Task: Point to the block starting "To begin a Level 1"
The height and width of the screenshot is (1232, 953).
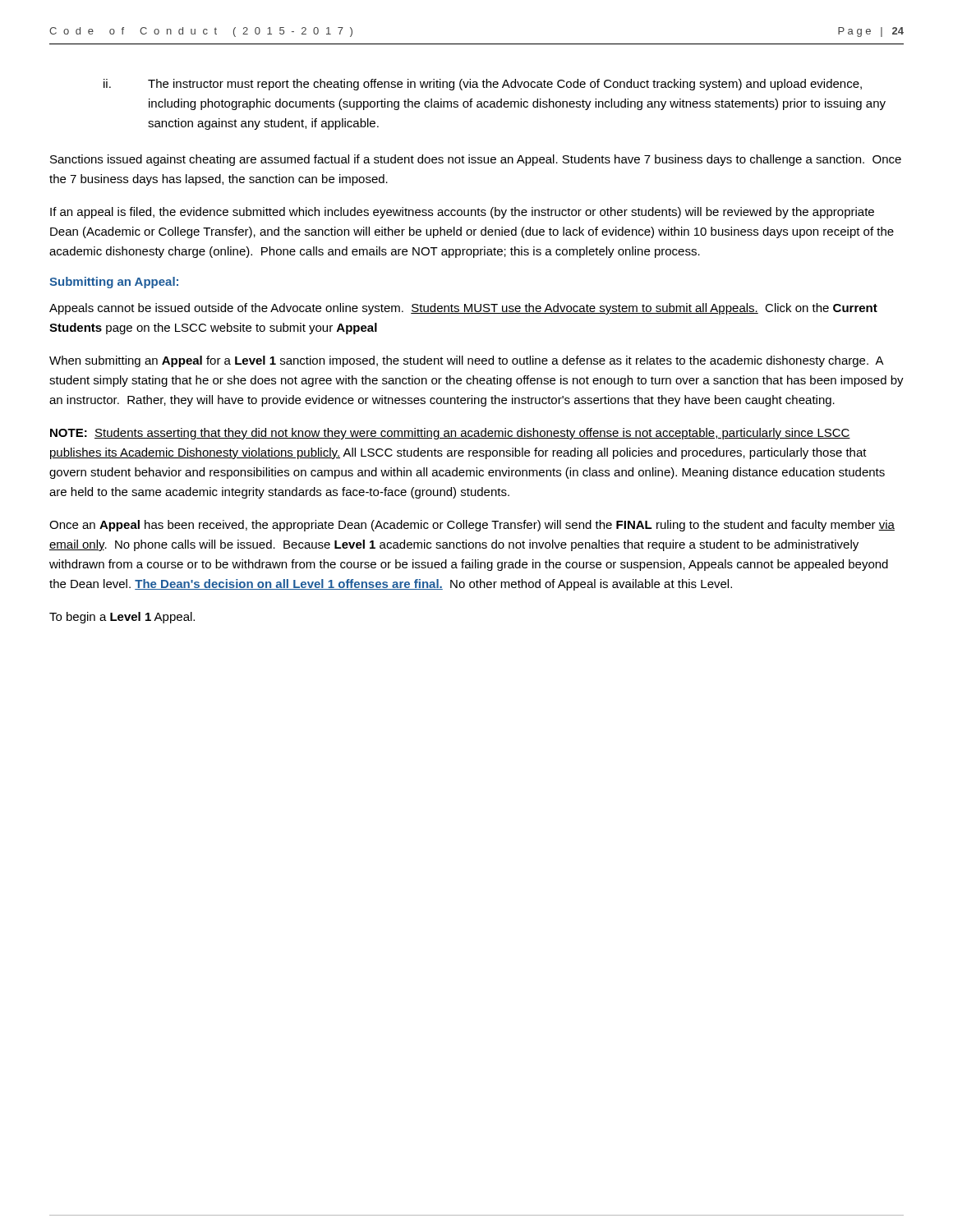Action: [x=123, y=616]
